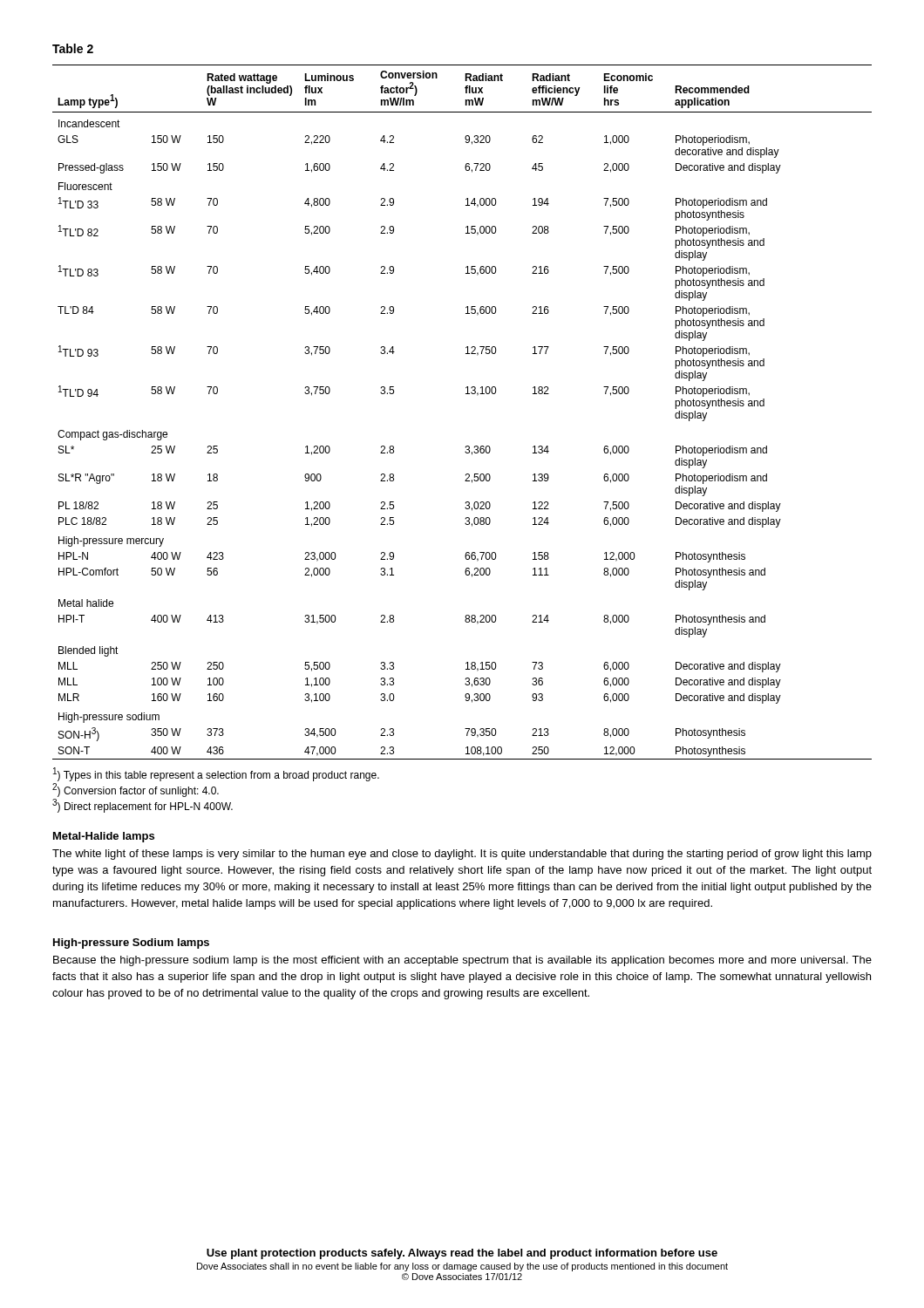This screenshot has width=924, height=1308.
Task: Click the passage that begins "1) Types in this table represent"
Action: point(216,774)
